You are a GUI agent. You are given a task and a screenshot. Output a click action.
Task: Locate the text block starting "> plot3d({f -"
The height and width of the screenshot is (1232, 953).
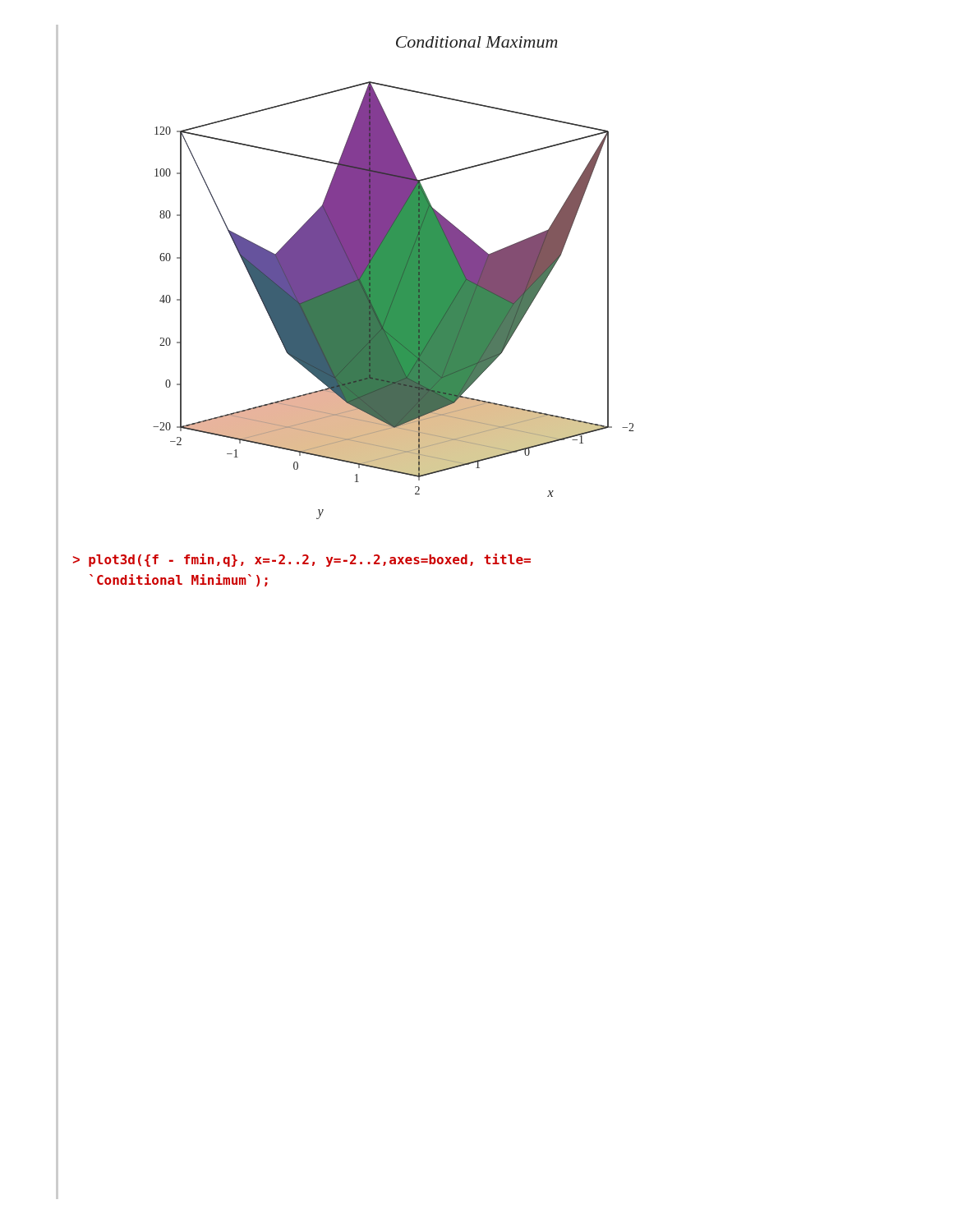click(x=302, y=570)
